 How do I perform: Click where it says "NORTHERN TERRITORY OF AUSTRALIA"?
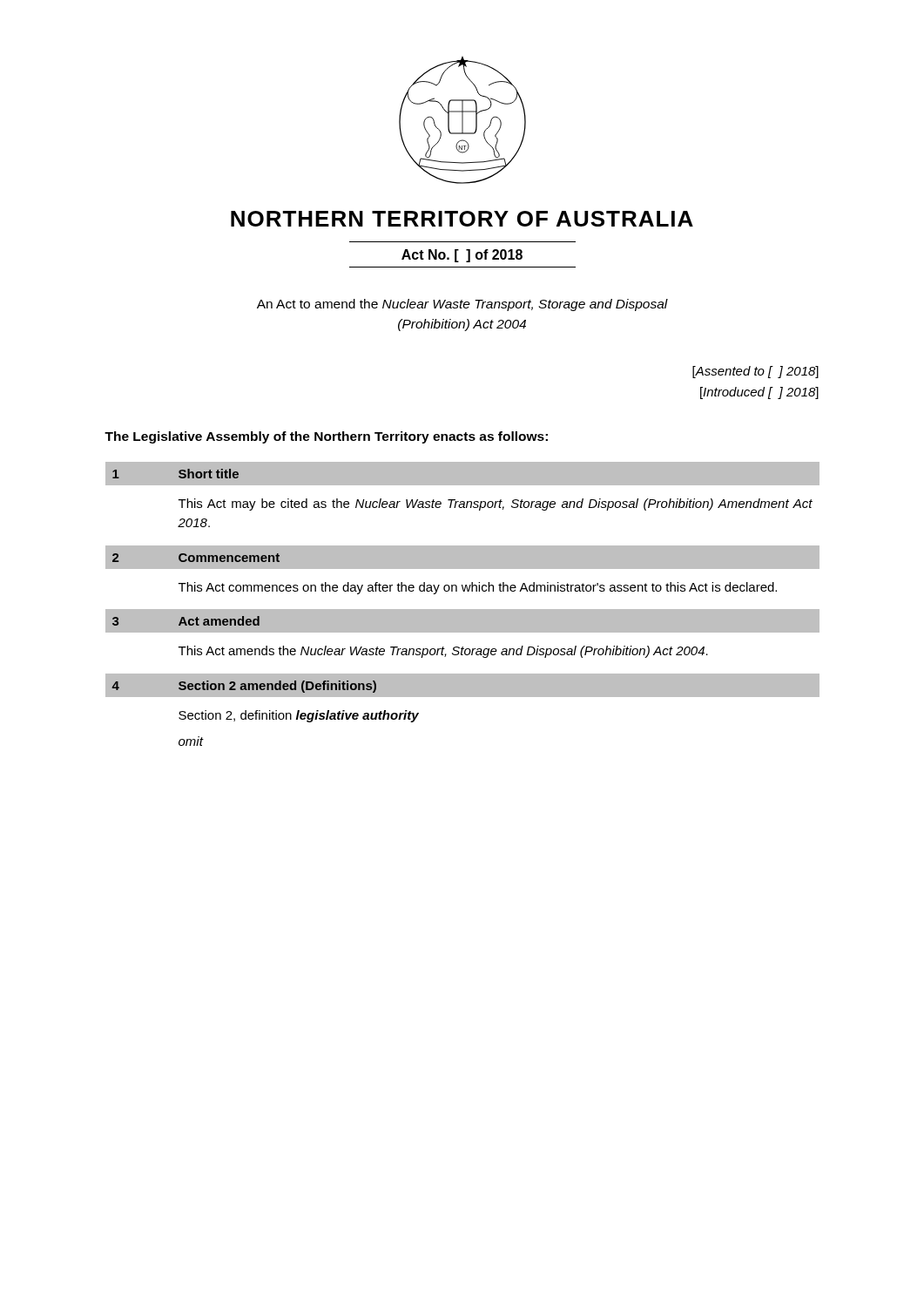462,219
